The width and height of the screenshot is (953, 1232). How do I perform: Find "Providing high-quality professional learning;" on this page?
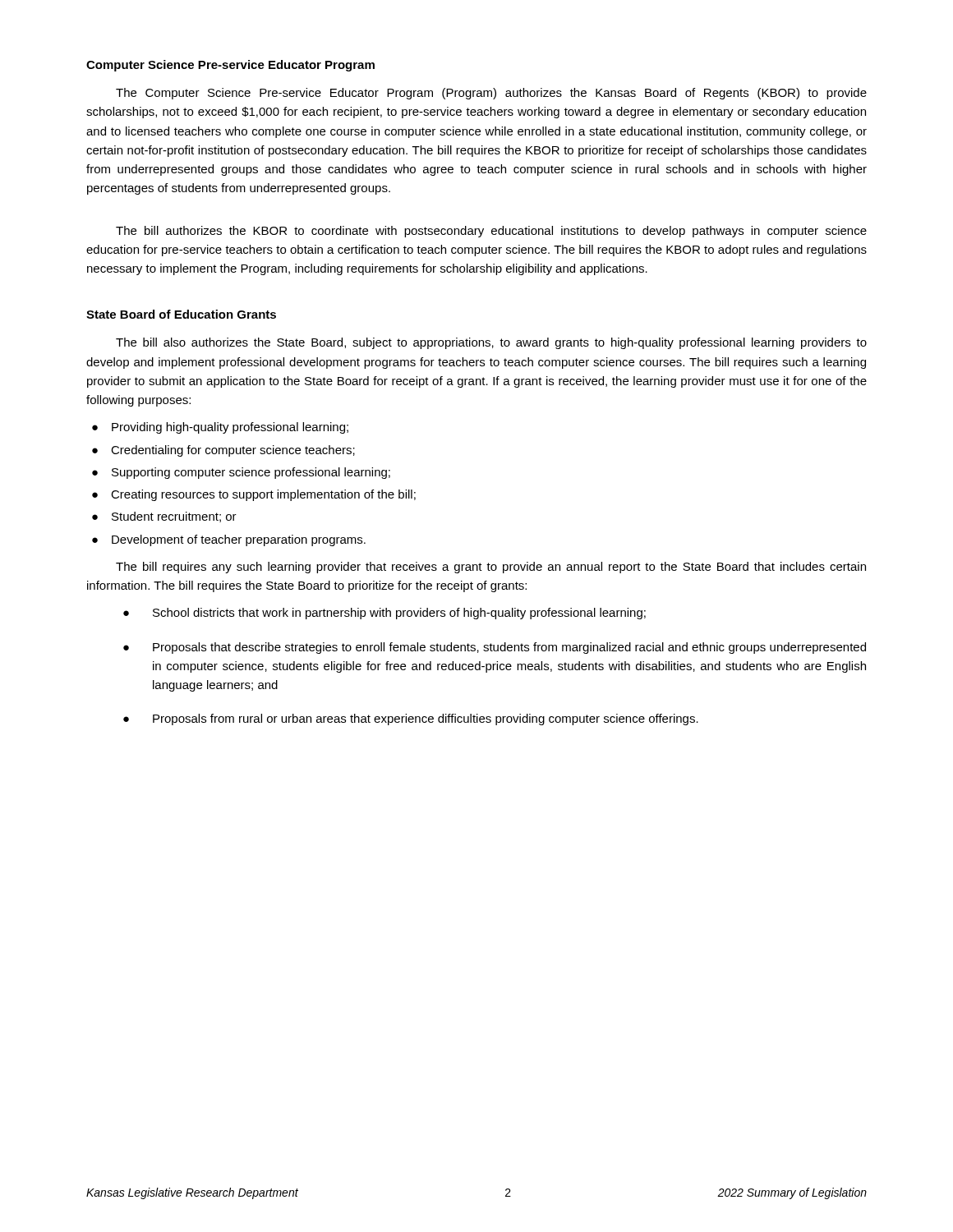point(230,427)
